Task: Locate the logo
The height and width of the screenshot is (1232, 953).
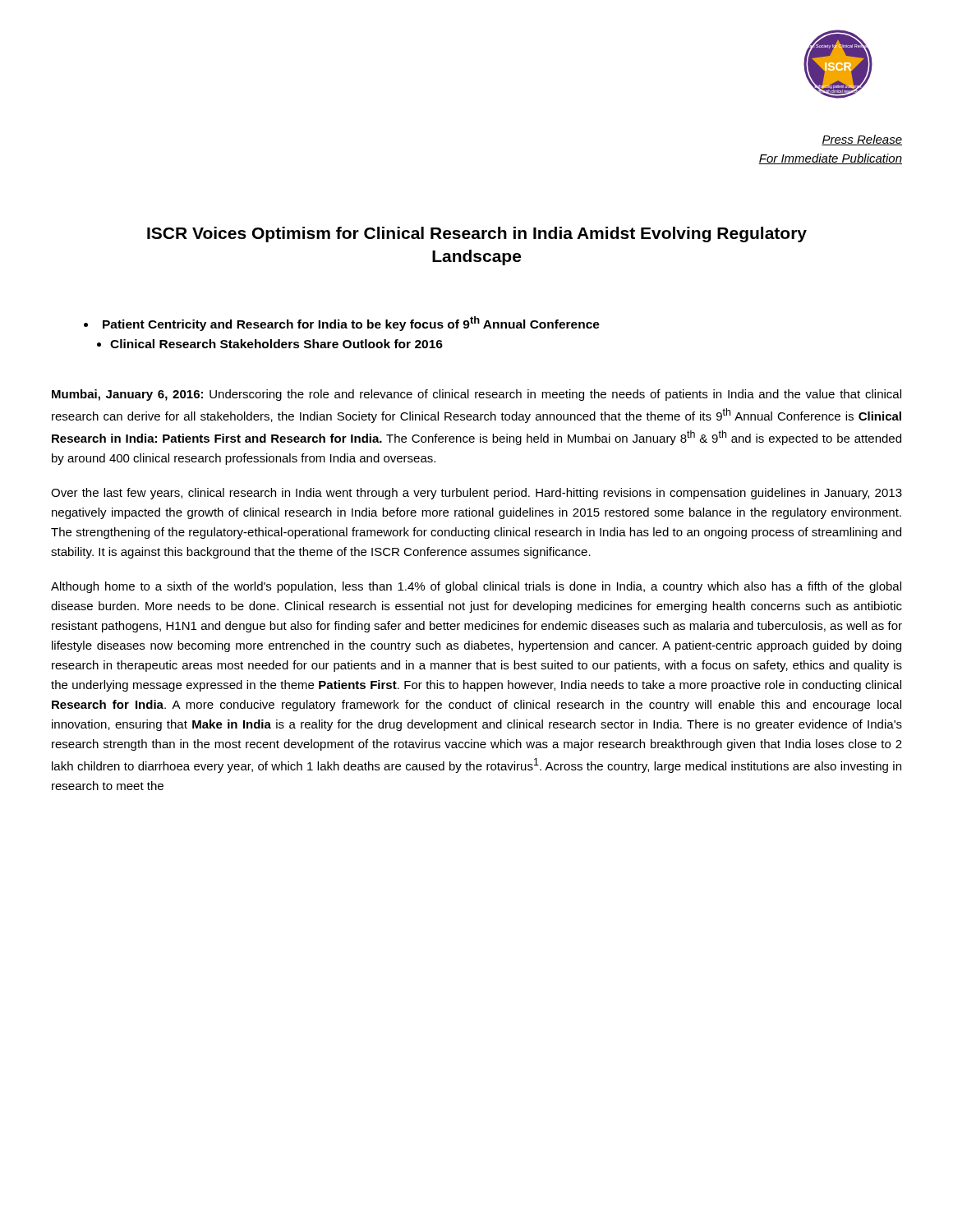Action: pos(838,68)
